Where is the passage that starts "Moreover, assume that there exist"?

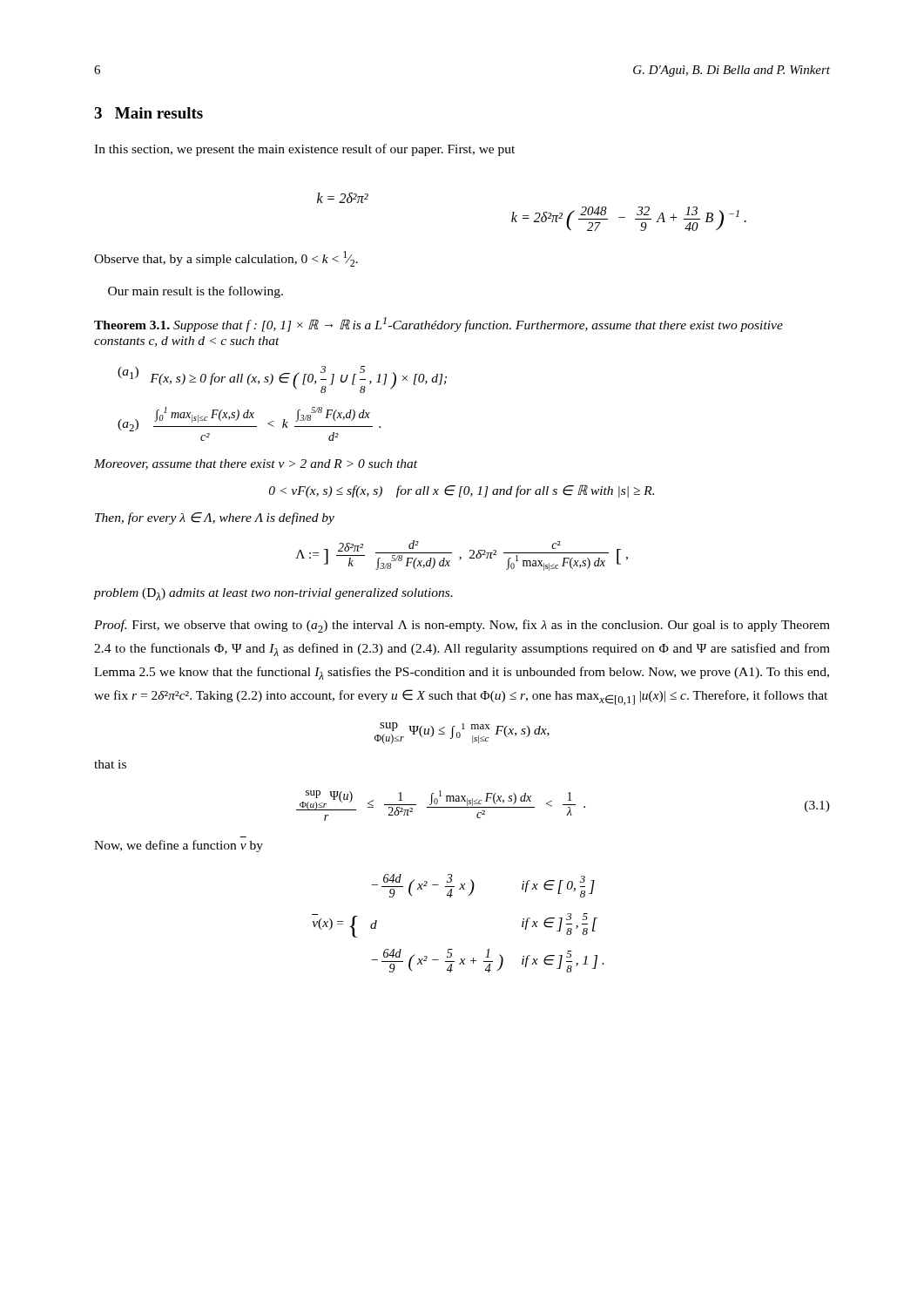(x=256, y=463)
